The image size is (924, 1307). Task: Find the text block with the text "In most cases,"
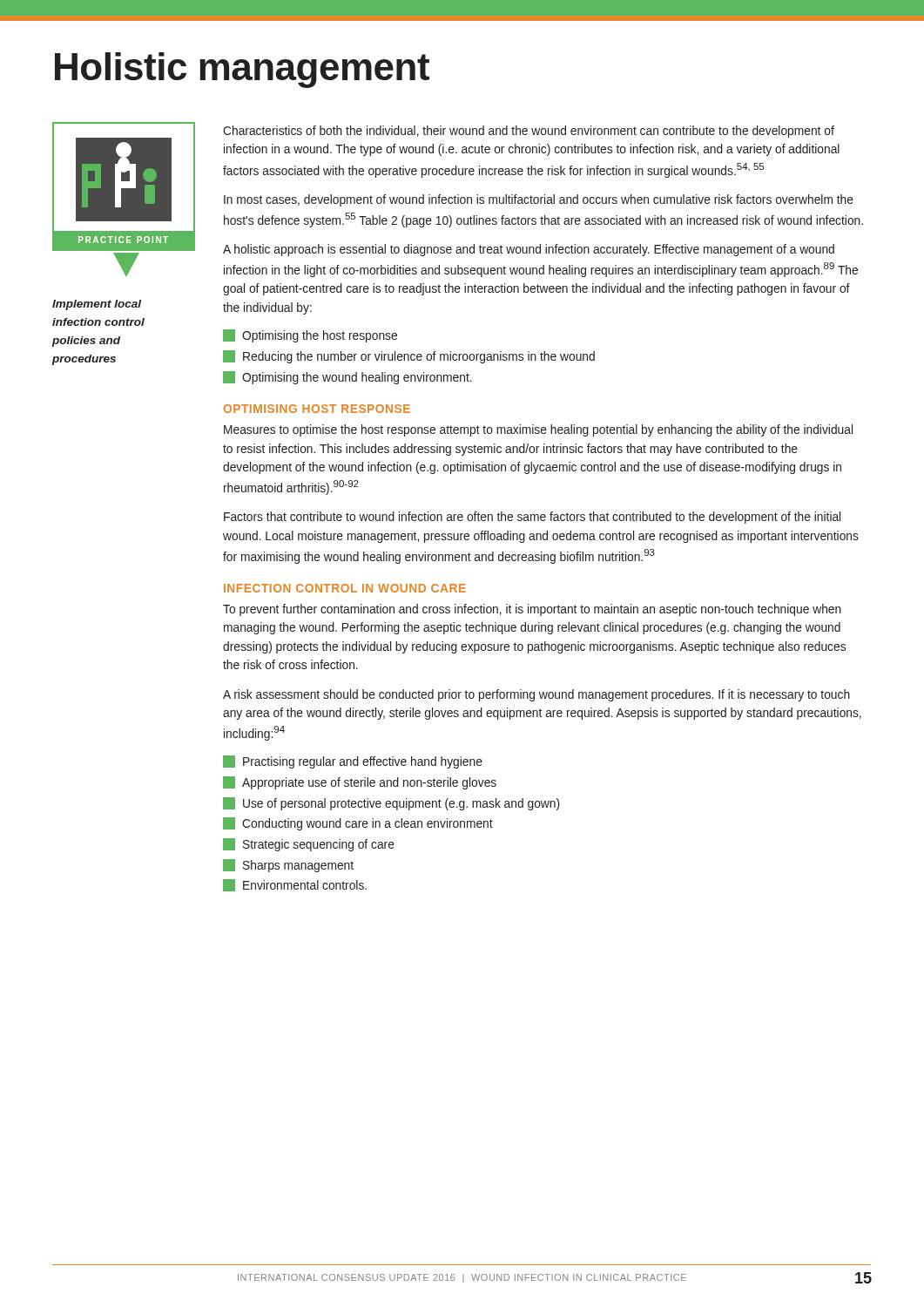(544, 210)
